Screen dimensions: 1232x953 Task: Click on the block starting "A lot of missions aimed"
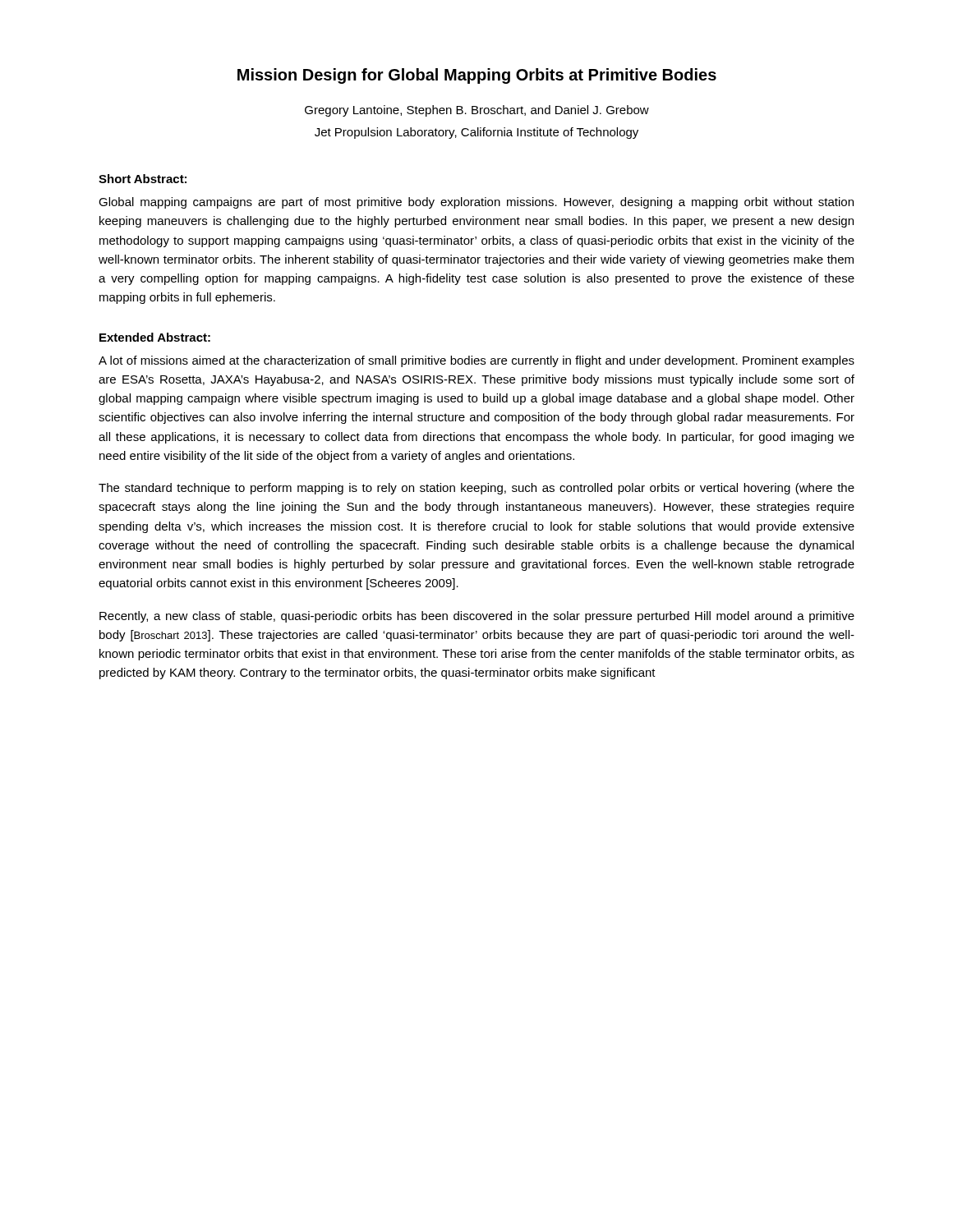[x=476, y=407]
